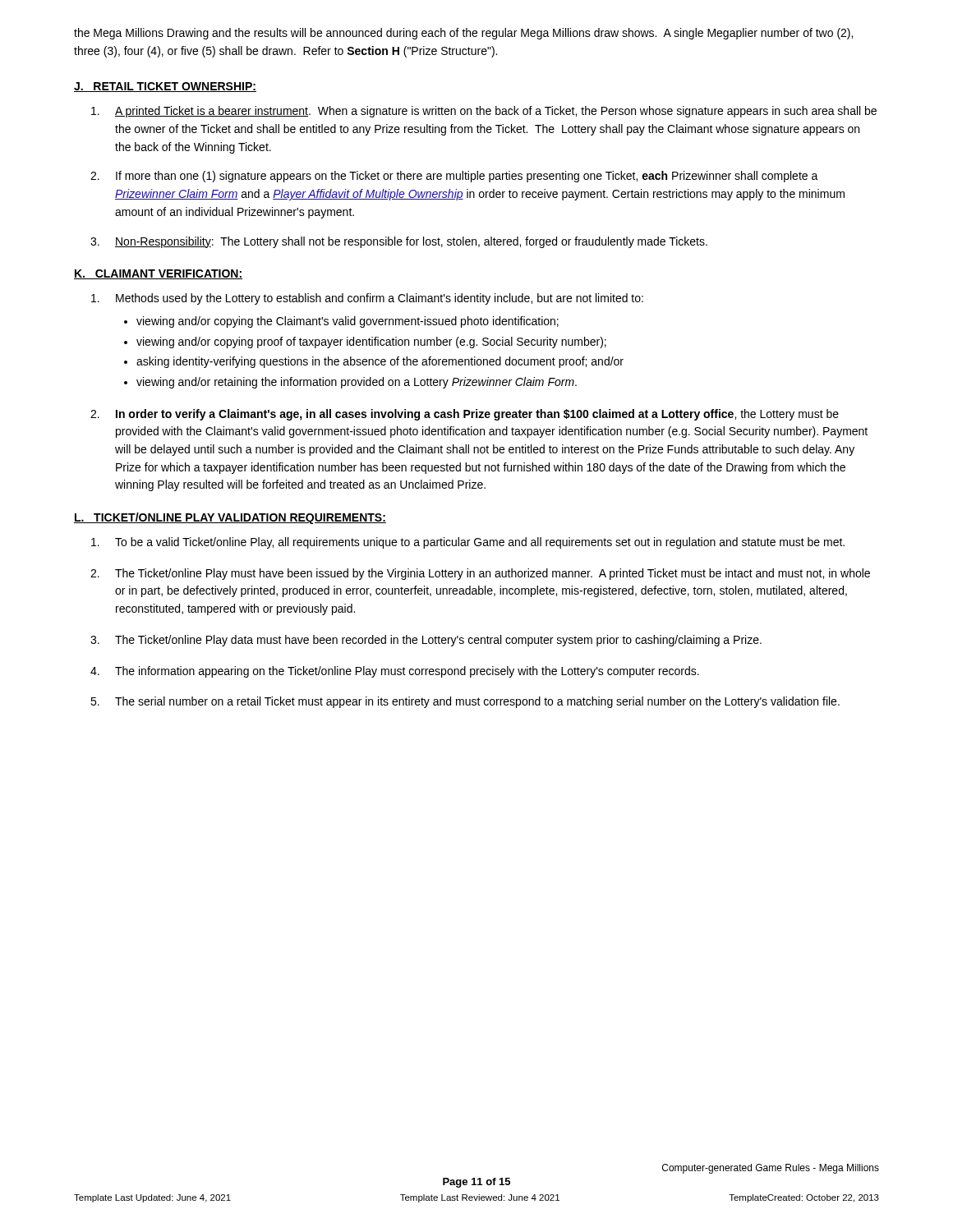Click the section header that begins "L. TICKET/ONLINE PLAY VALIDATION"
Image resolution: width=953 pixels, height=1232 pixels.
[x=230, y=518]
